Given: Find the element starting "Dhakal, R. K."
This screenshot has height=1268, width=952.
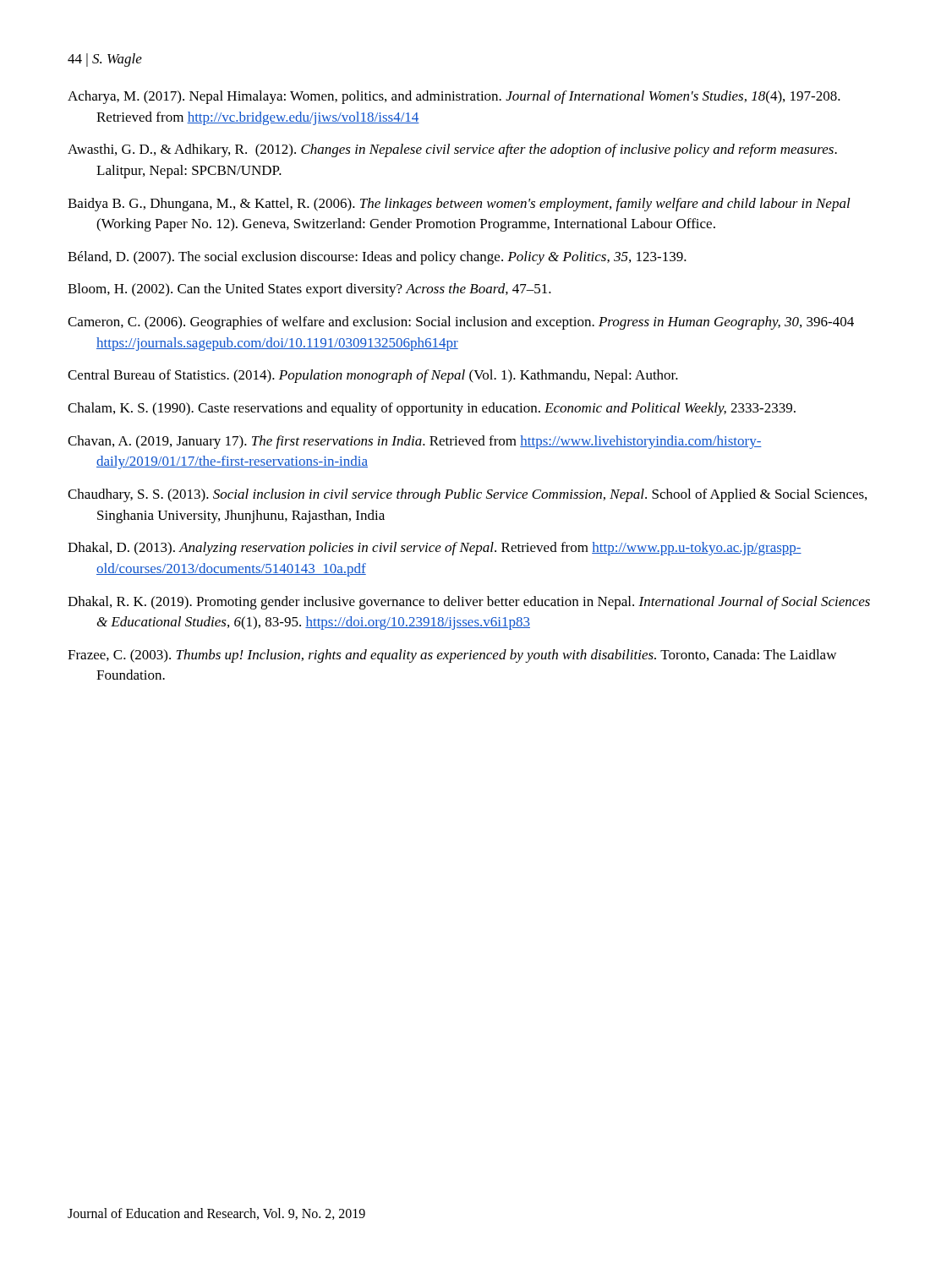Looking at the screenshot, I should coord(469,611).
